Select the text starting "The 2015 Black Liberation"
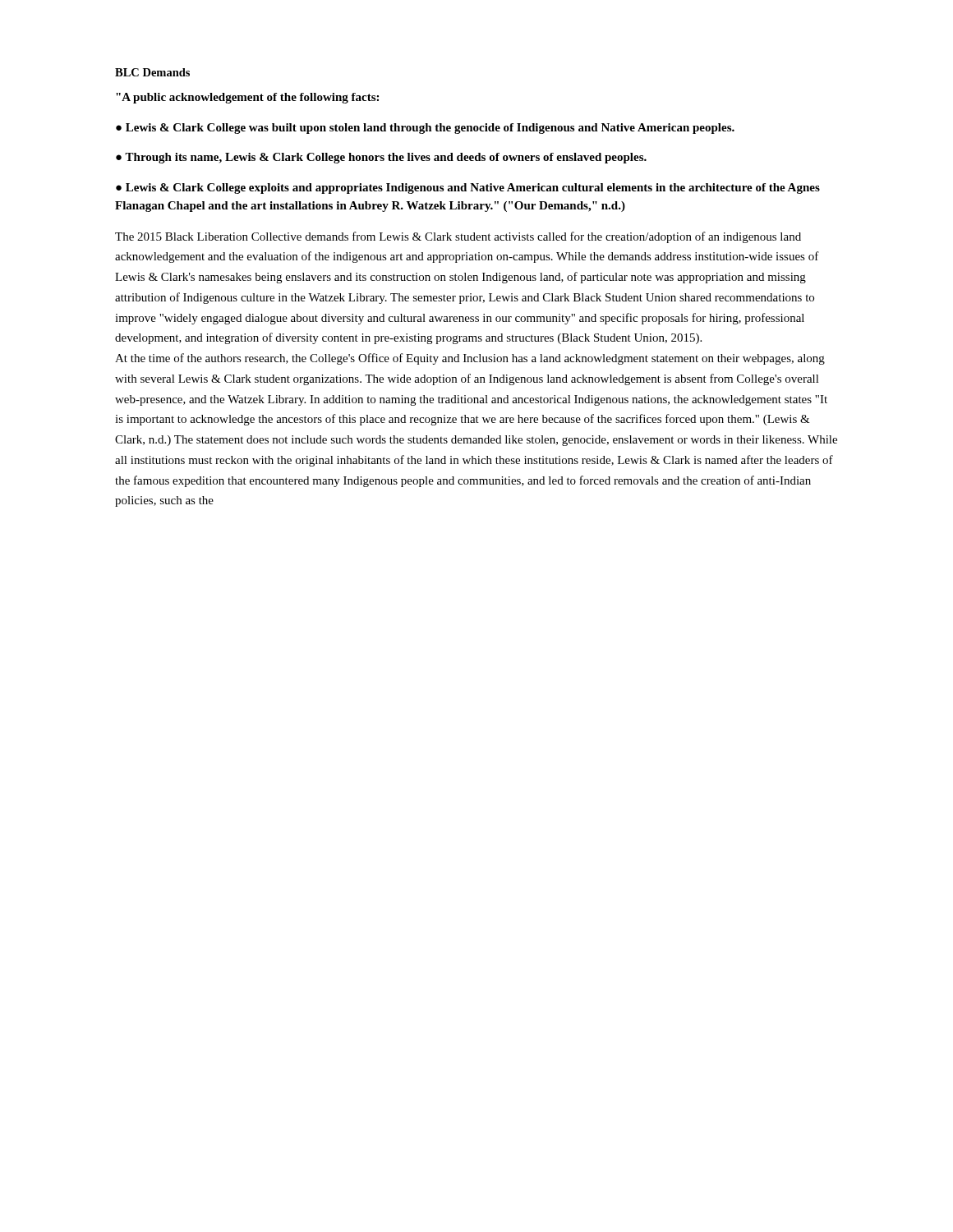Image resolution: width=953 pixels, height=1232 pixels. click(467, 287)
